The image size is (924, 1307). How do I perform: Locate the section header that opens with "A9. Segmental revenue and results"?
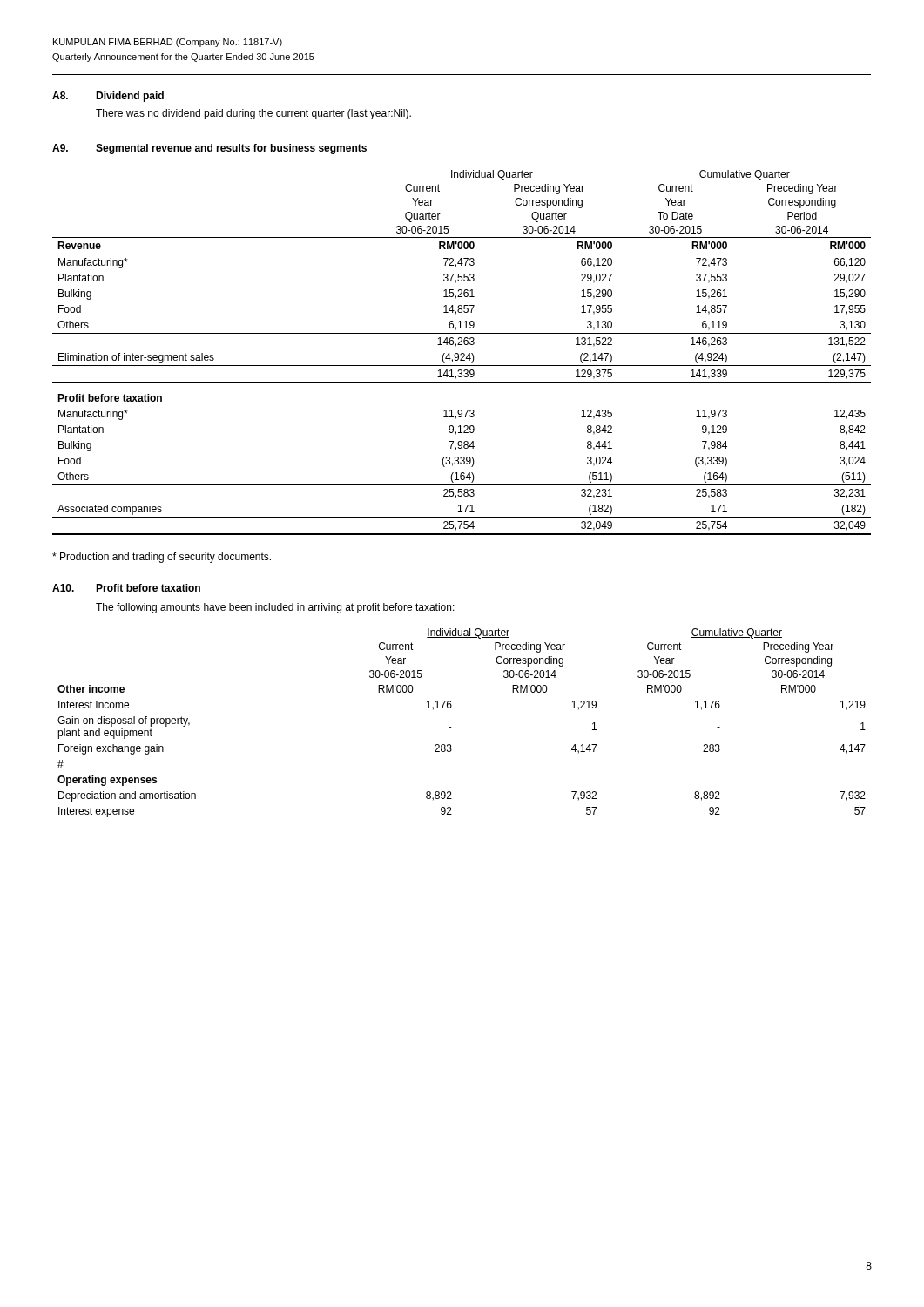(x=210, y=148)
